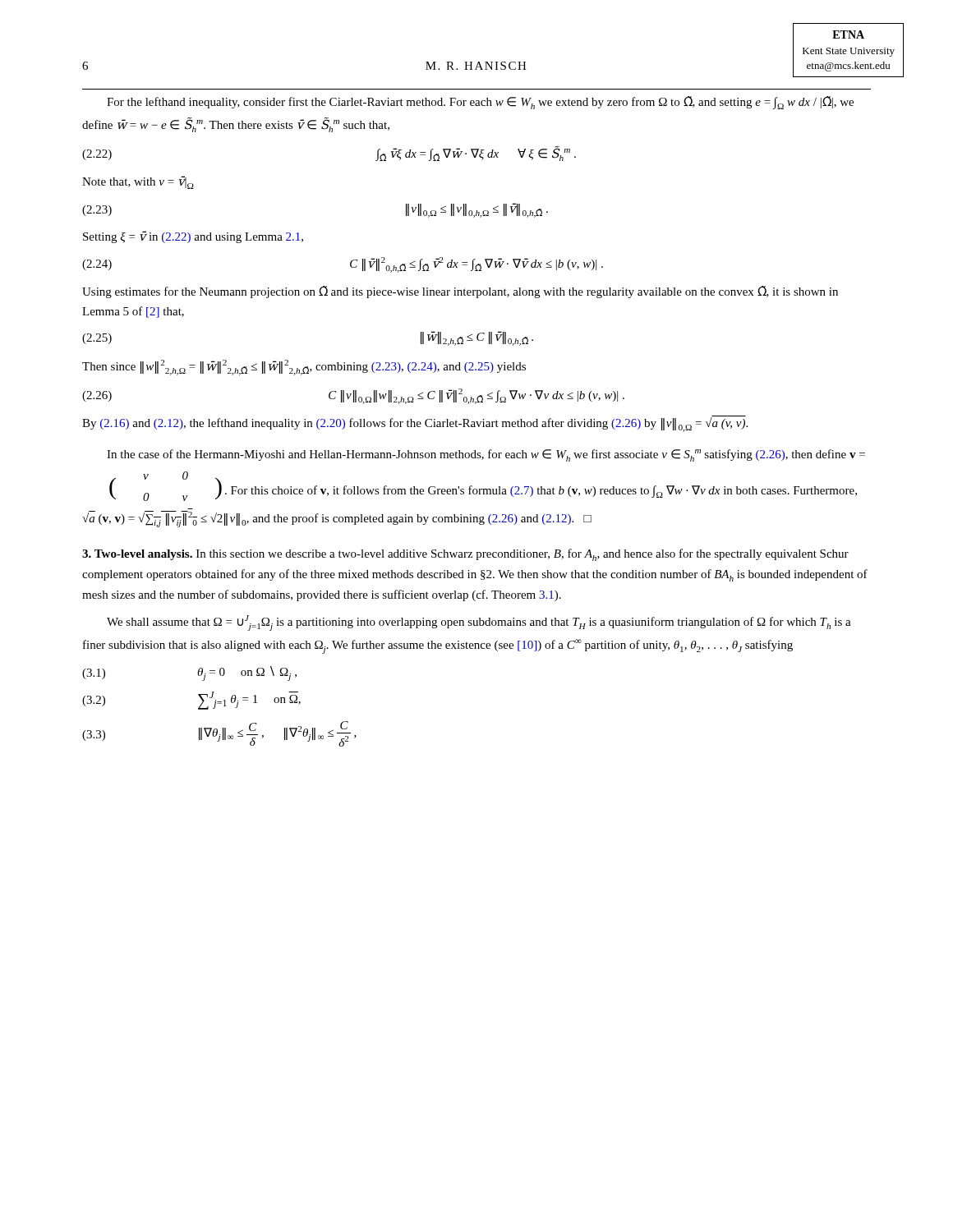The width and height of the screenshot is (953, 1232).
Task: Click the formula that begins "(3.1) θj ="
Action: click(98, 673)
